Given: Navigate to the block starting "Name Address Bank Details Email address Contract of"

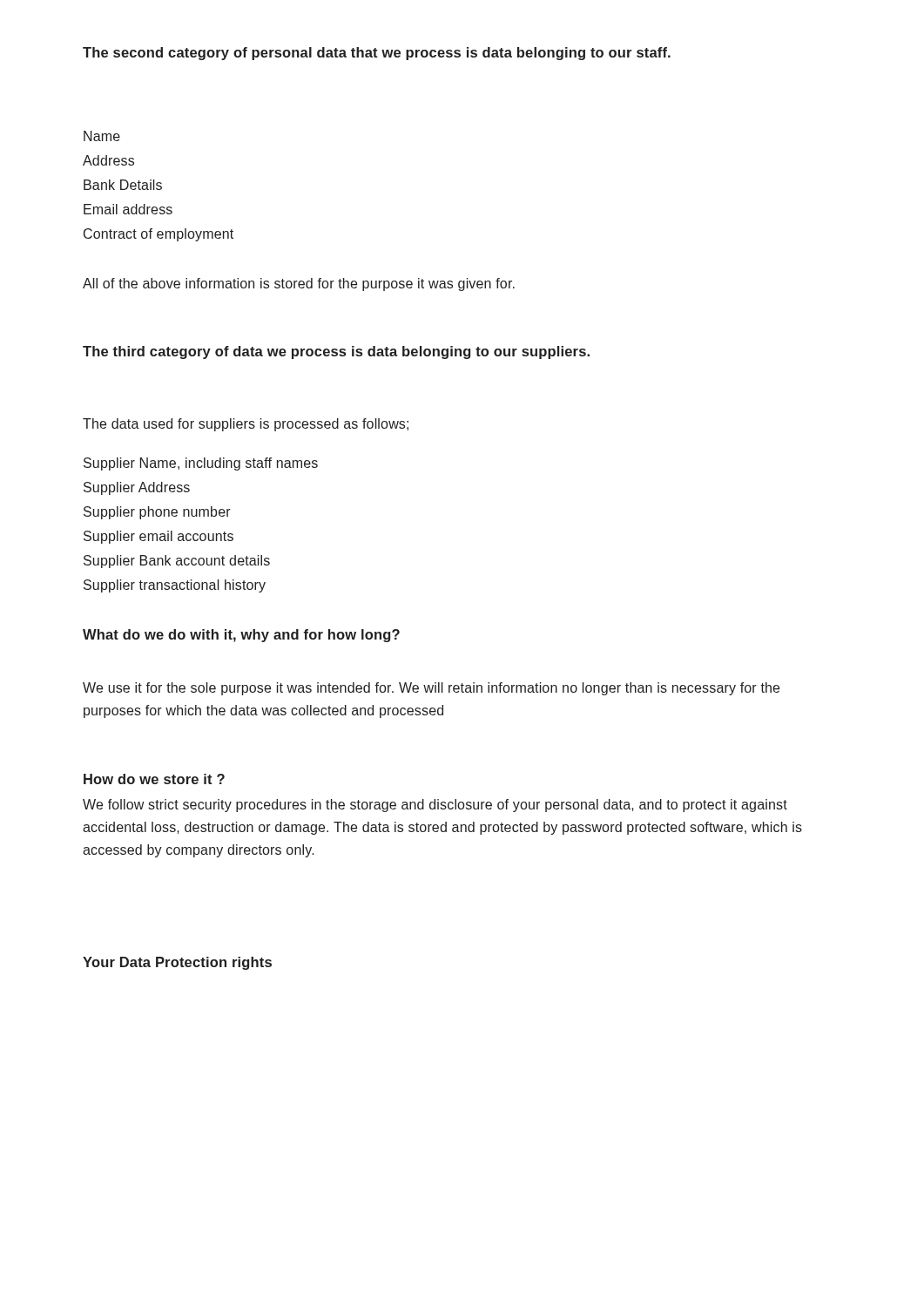Looking at the screenshot, I should (158, 185).
